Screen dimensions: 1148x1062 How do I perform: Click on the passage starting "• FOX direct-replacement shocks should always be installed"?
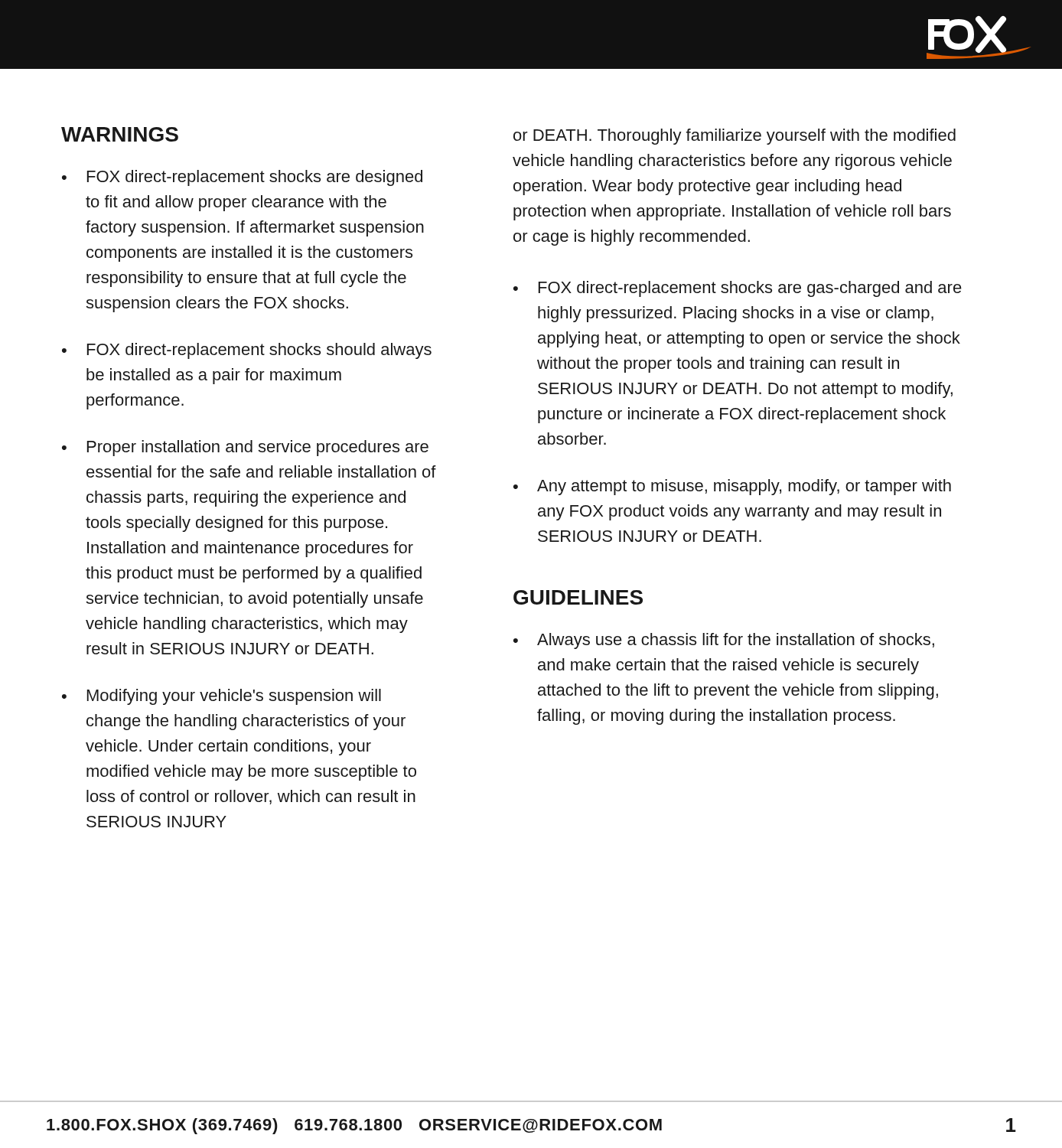click(249, 375)
